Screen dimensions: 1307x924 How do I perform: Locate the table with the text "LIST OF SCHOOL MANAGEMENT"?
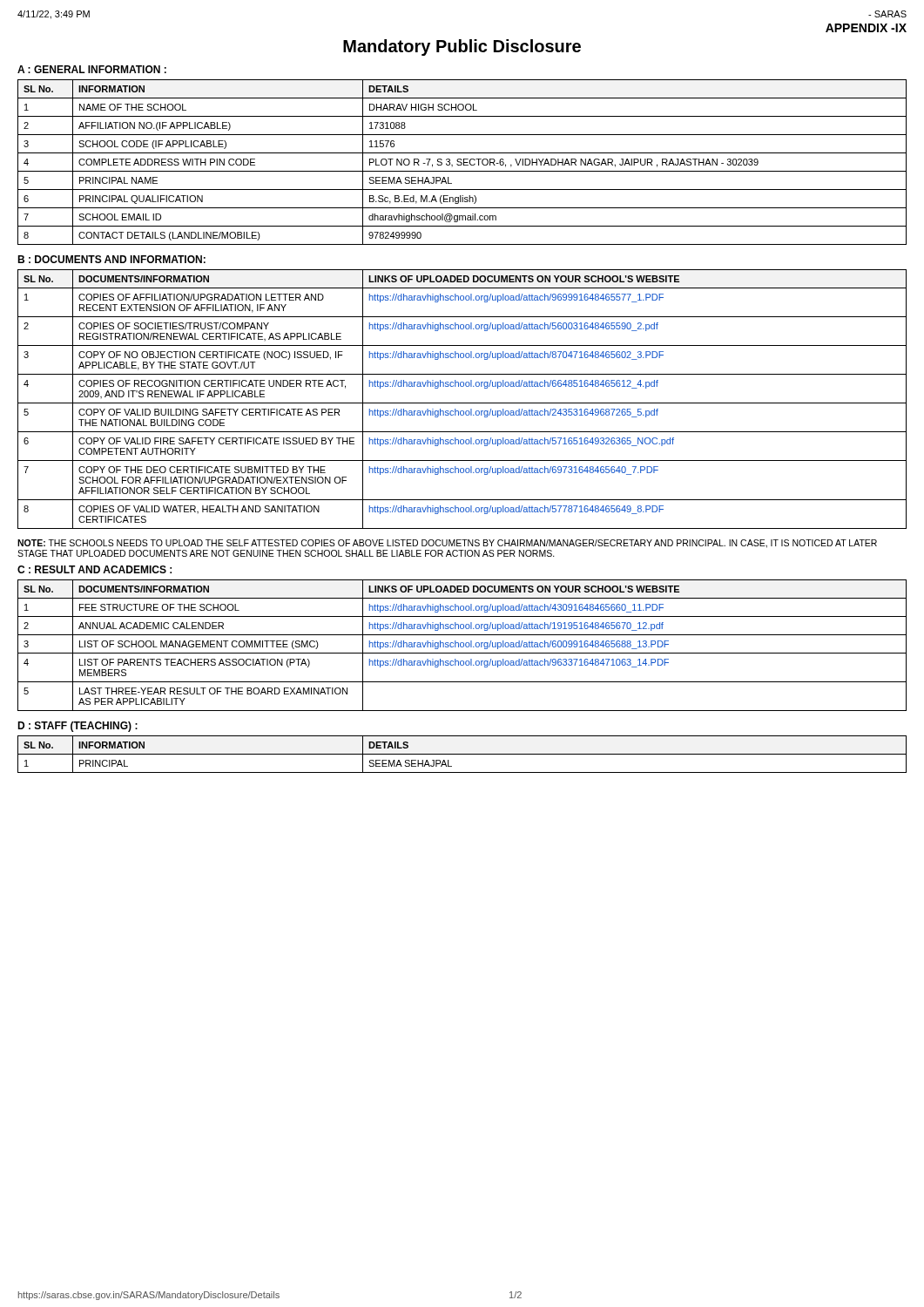click(462, 645)
